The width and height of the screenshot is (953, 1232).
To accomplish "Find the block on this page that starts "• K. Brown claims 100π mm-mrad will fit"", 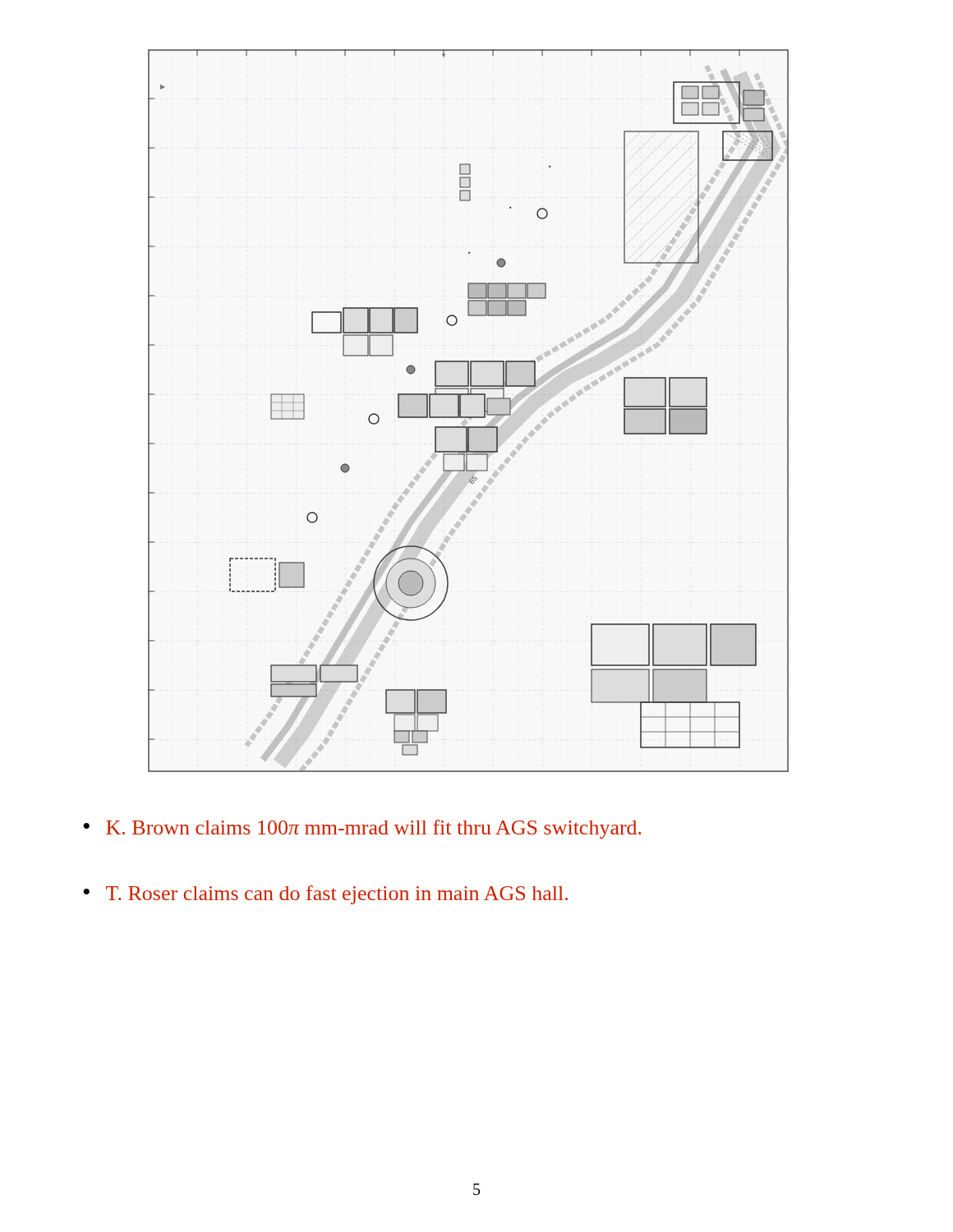I will click(362, 826).
